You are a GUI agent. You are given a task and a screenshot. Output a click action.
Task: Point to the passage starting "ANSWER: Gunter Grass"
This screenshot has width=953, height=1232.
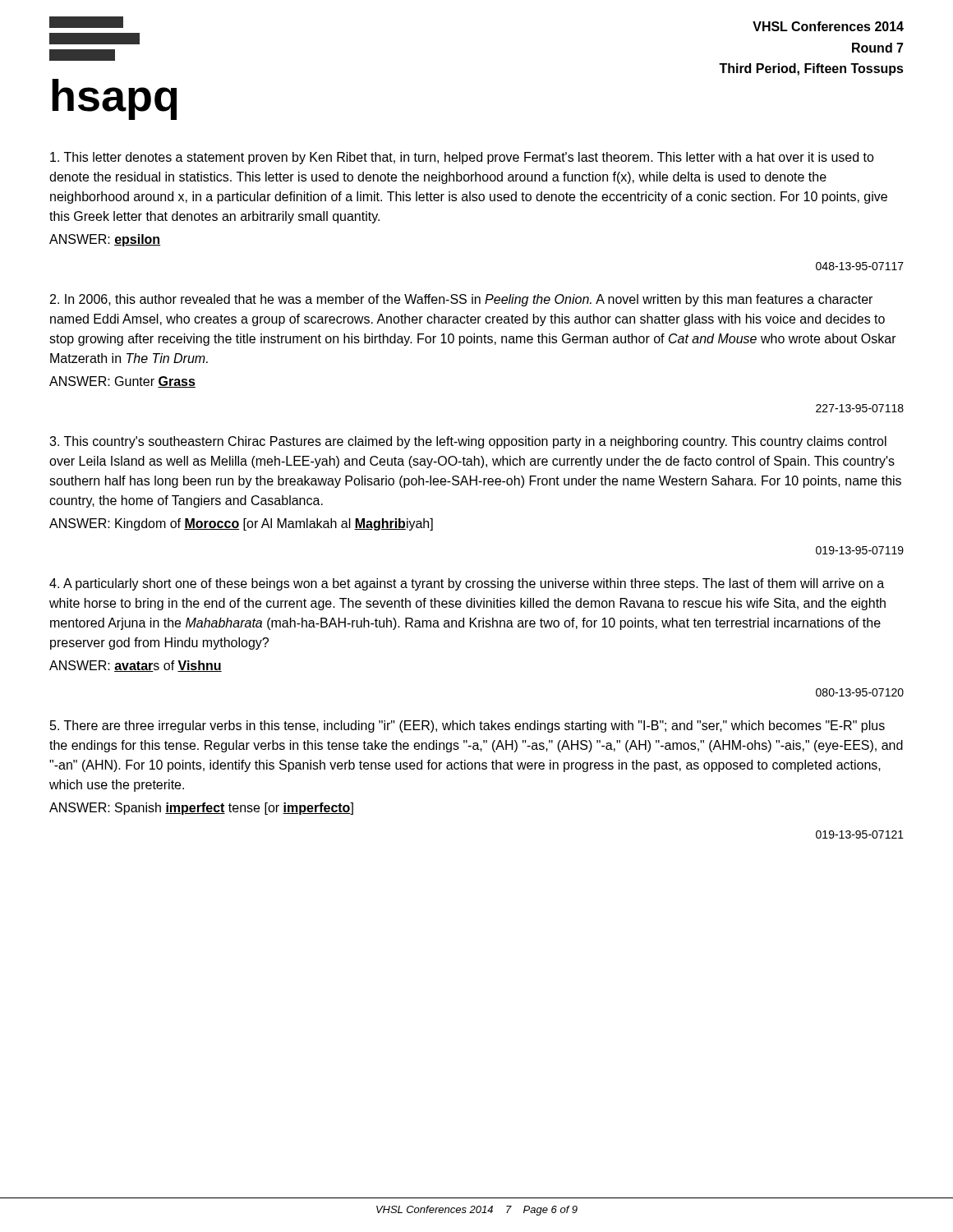pyautogui.click(x=122, y=381)
